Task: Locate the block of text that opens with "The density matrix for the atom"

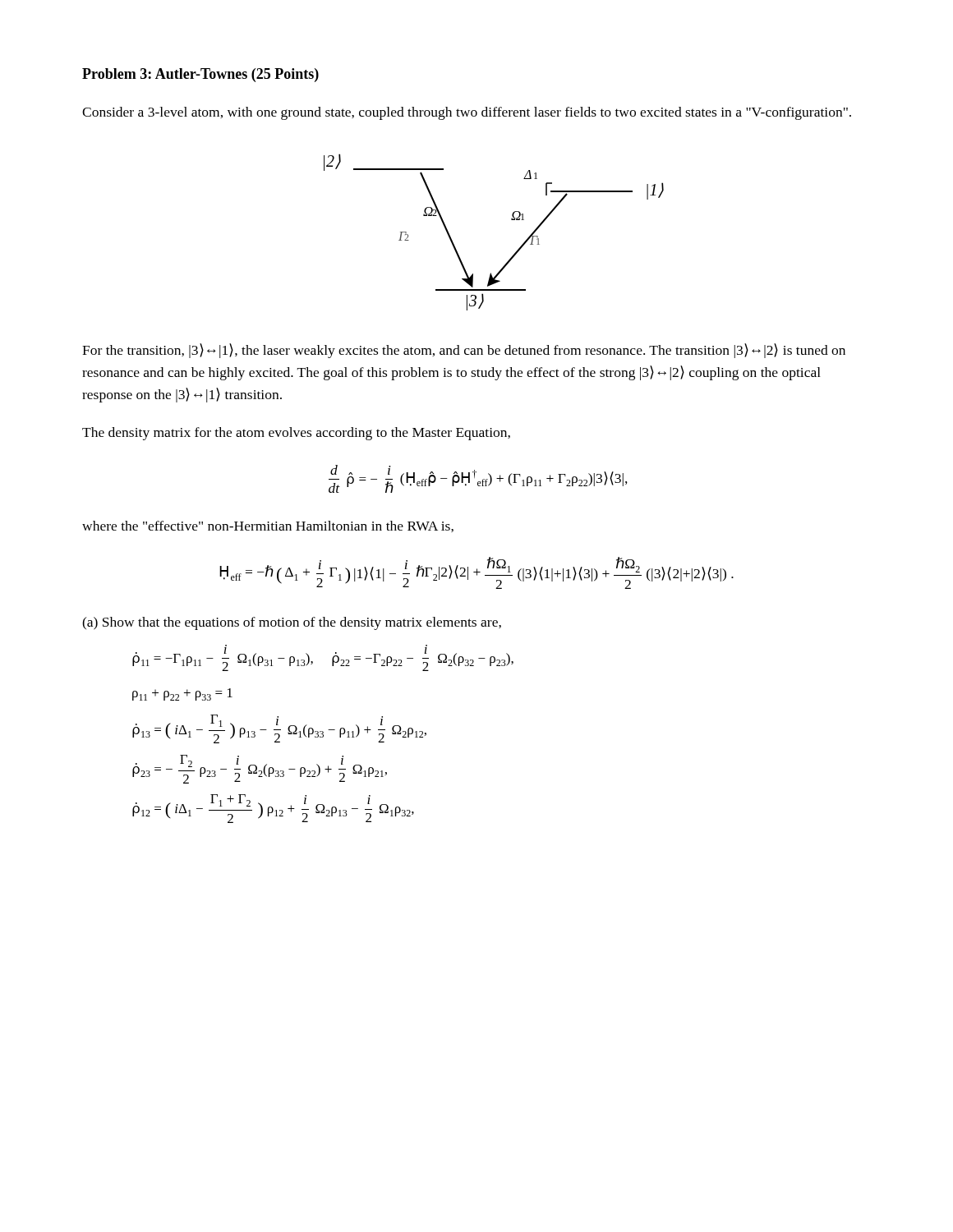Action: click(x=297, y=432)
